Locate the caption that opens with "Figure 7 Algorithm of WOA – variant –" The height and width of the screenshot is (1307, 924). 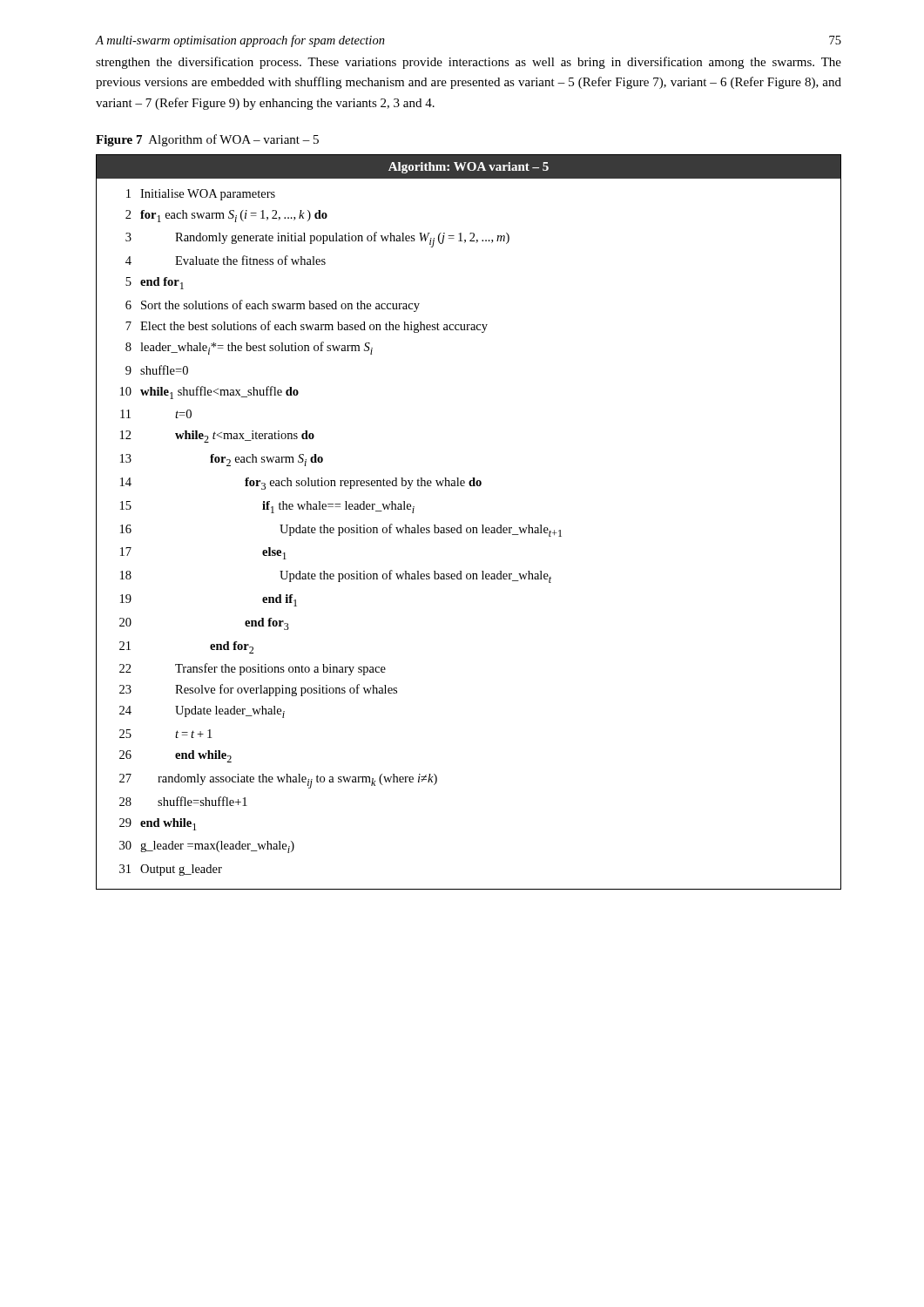(207, 139)
